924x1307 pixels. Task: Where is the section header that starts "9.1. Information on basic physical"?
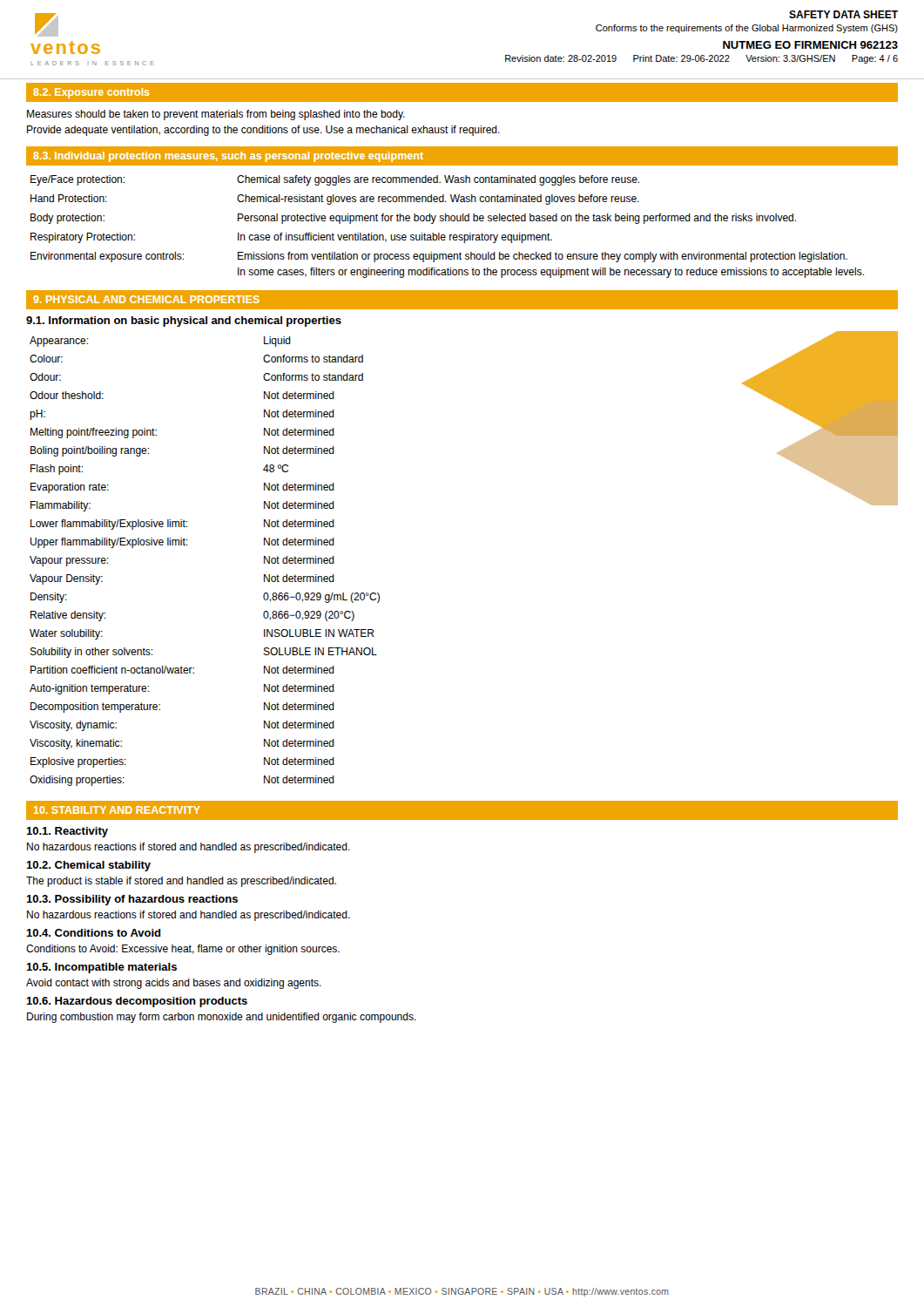184,320
